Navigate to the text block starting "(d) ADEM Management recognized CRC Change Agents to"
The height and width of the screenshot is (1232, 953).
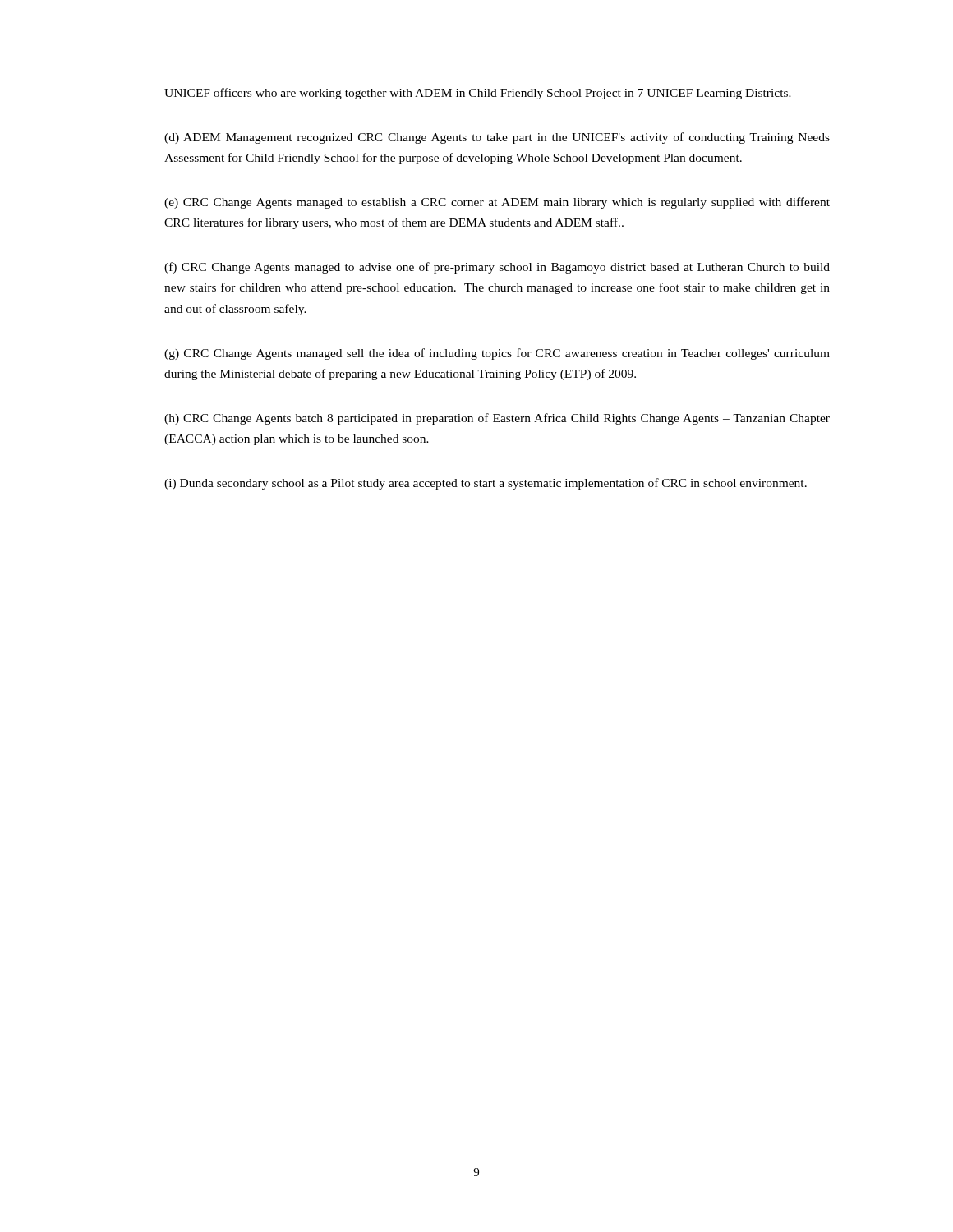pos(497,147)
